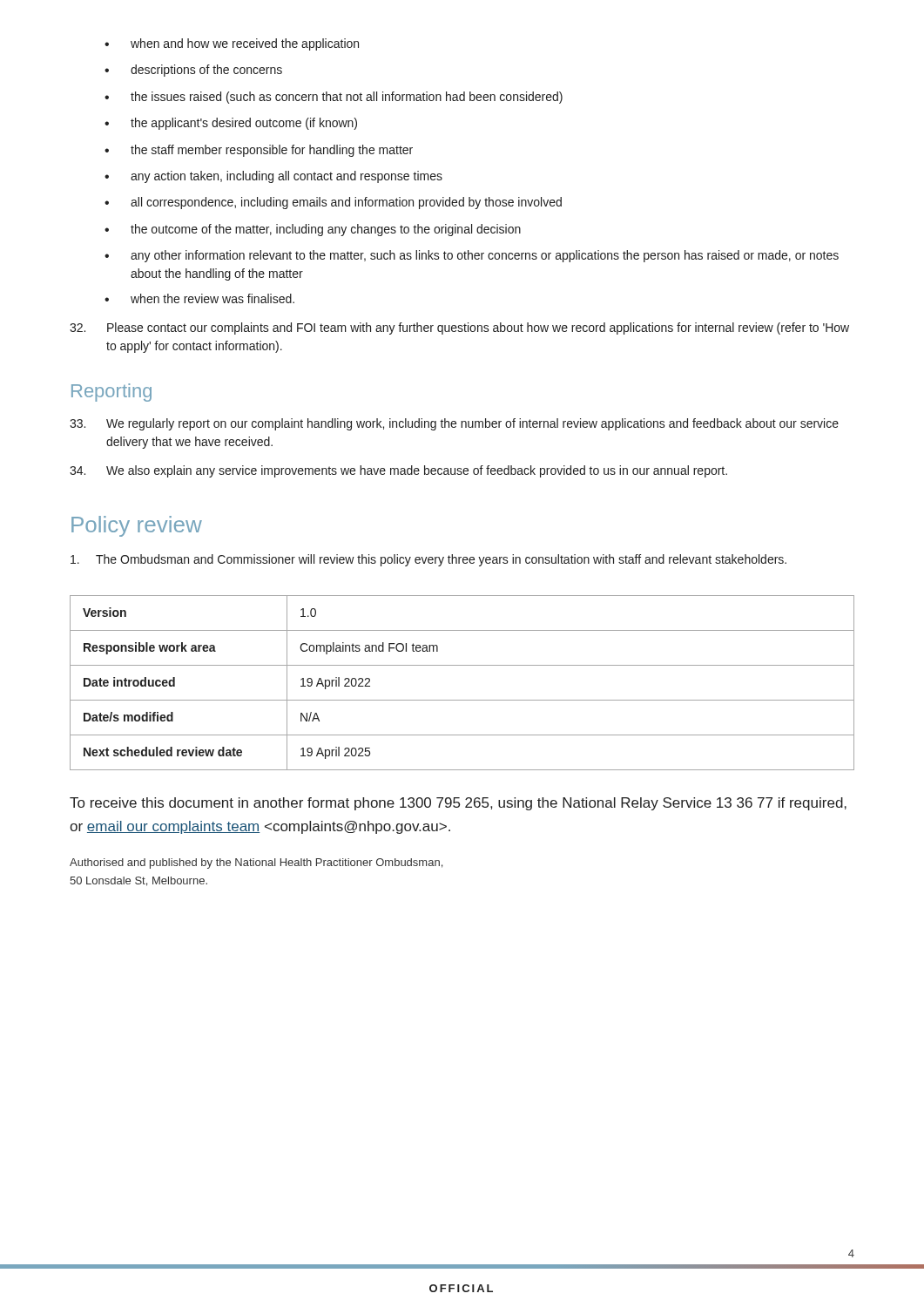
Task: Point to the block beginning "• the outcome of the matter, including"
Action: click(x=313, y=230)
